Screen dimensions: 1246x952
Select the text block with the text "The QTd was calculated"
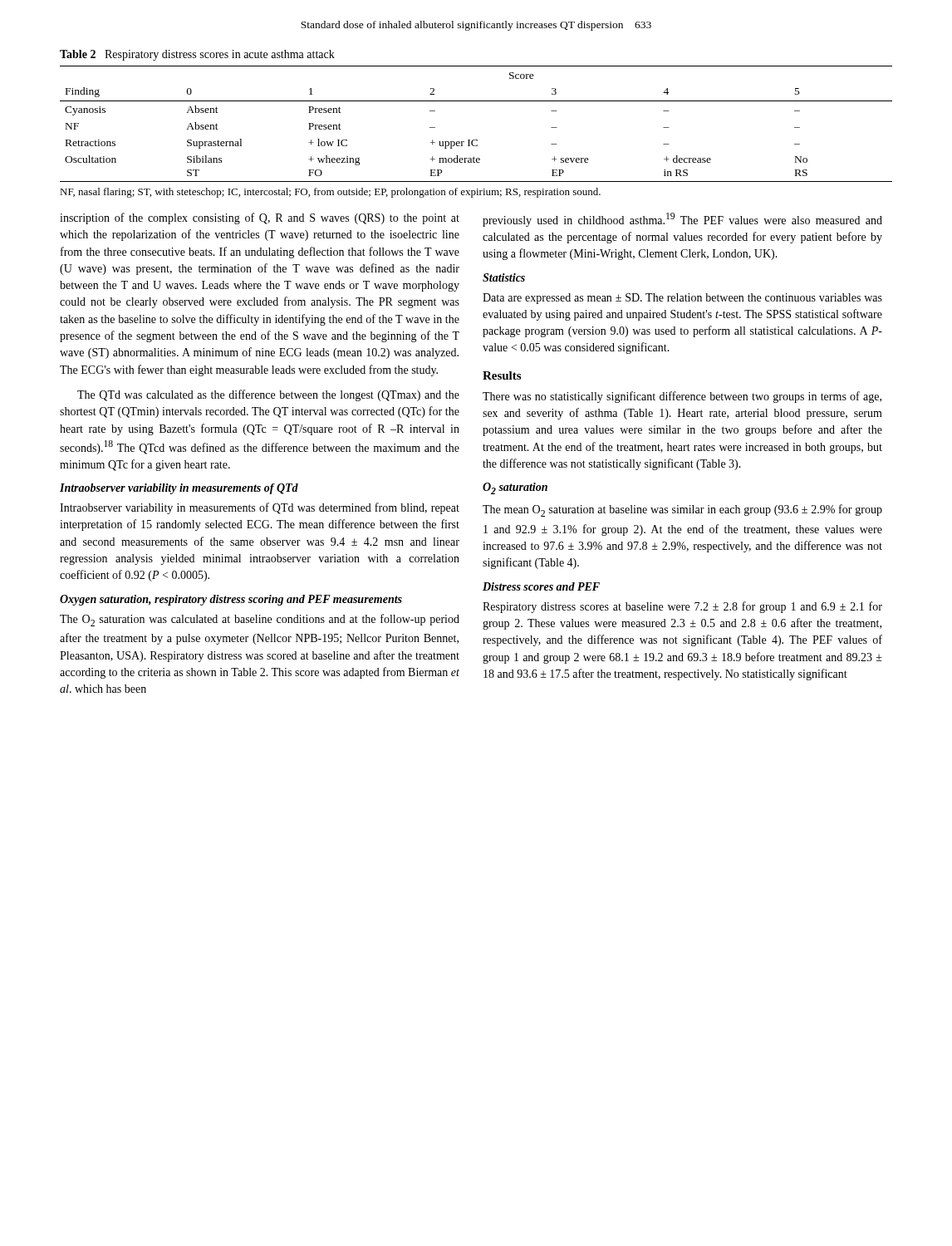tap(260, 430)
